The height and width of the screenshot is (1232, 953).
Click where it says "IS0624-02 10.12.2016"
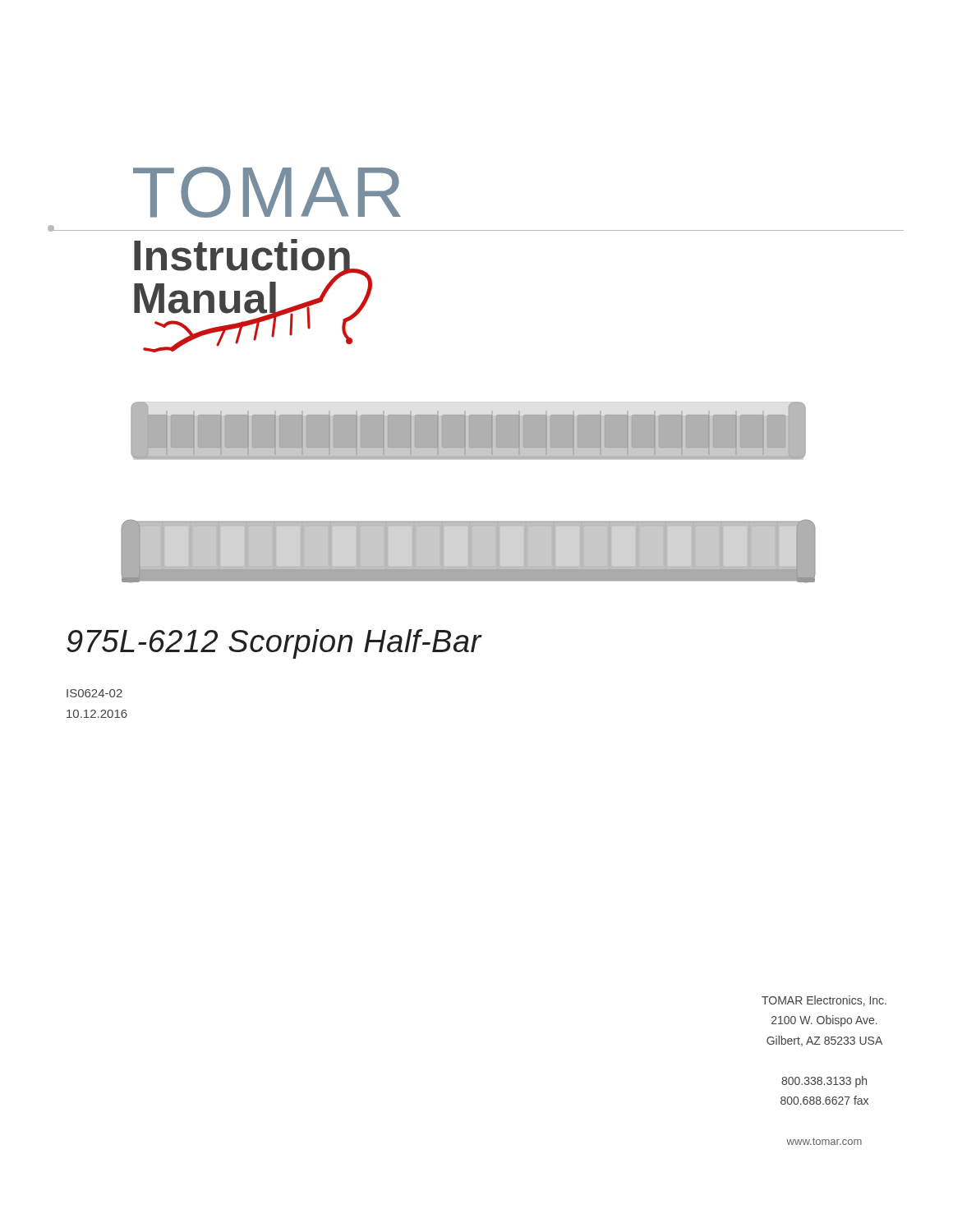[97, 703]
